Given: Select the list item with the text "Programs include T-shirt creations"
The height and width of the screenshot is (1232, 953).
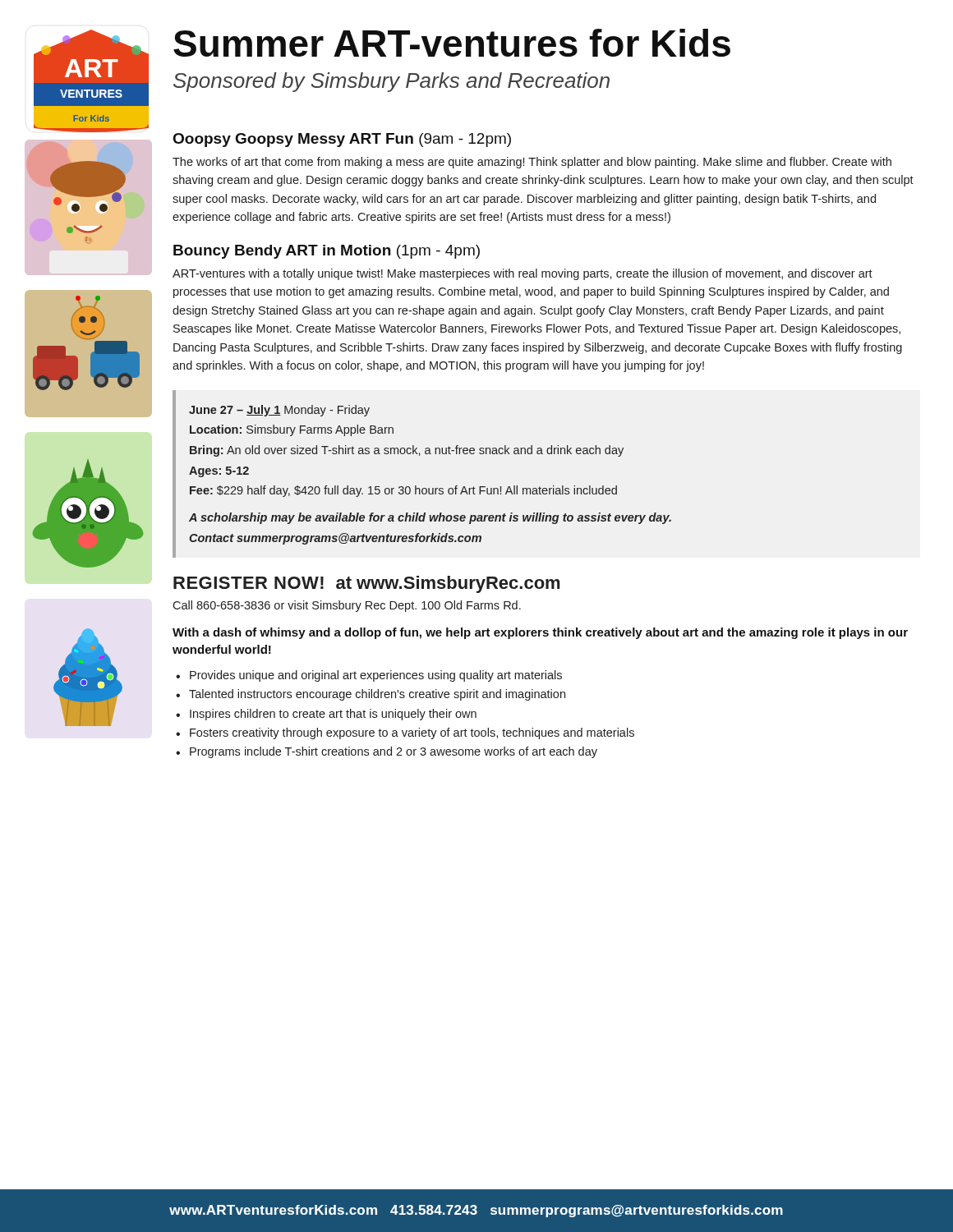Looking at the screenshot, I should pyautogui.click(x=393, y=751).
